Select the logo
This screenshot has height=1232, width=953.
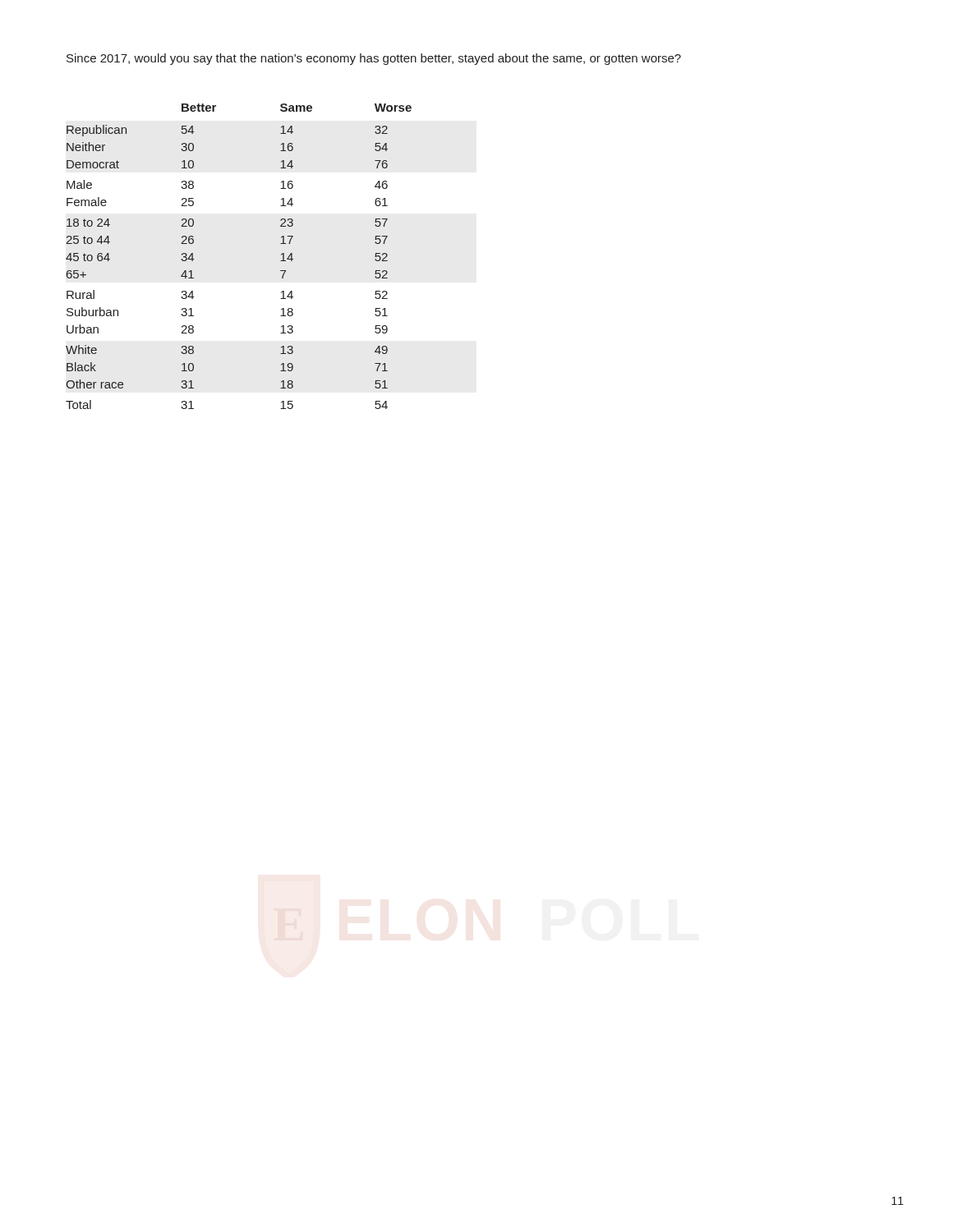(x=476, y=921)
